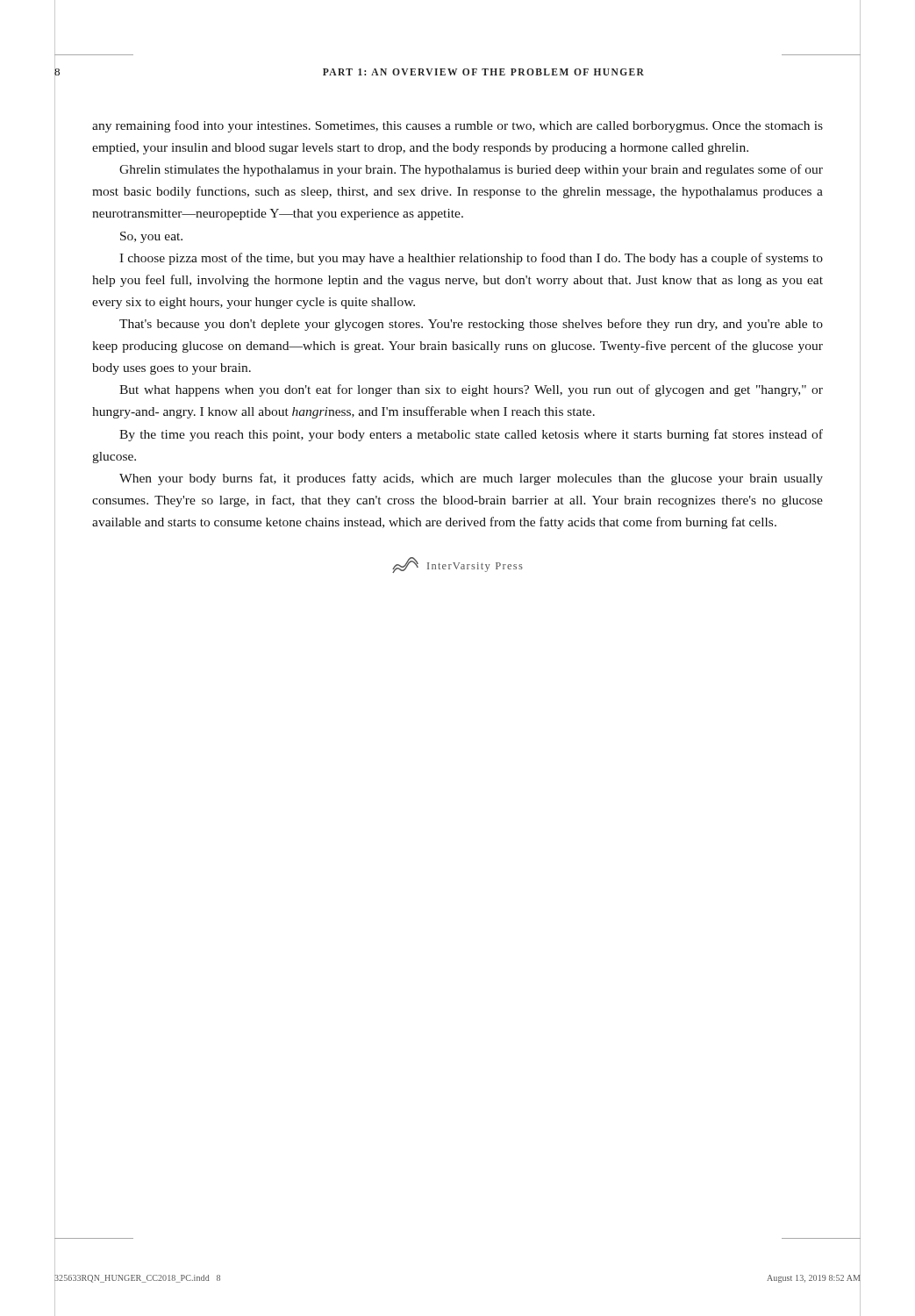915x1316 pixels.
Task: Find the text starting "By the time you reach this point, your"
Action: pyautogui.click(x=458, y=444)
